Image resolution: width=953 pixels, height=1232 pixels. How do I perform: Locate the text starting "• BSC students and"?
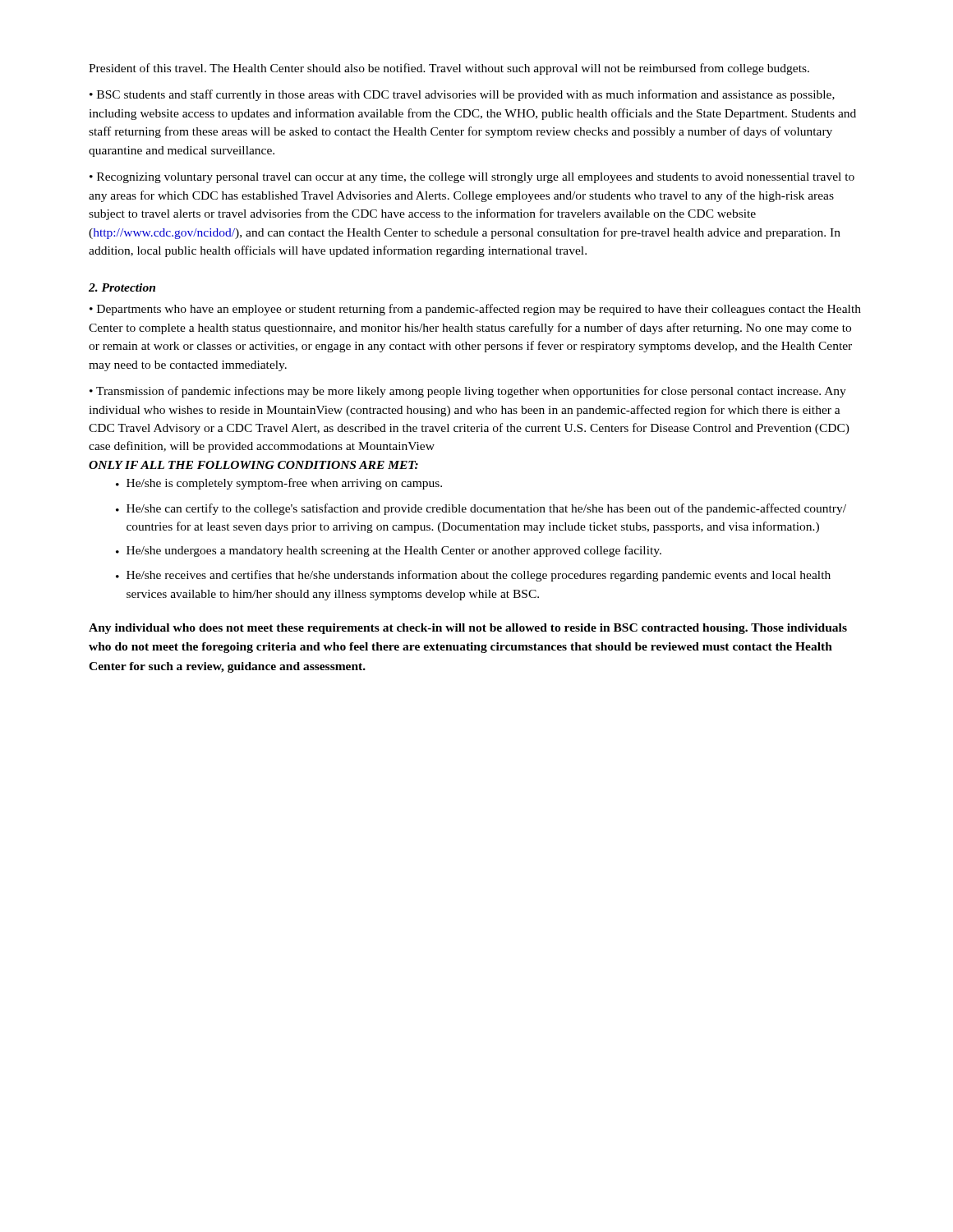click(x=473, y=122)
